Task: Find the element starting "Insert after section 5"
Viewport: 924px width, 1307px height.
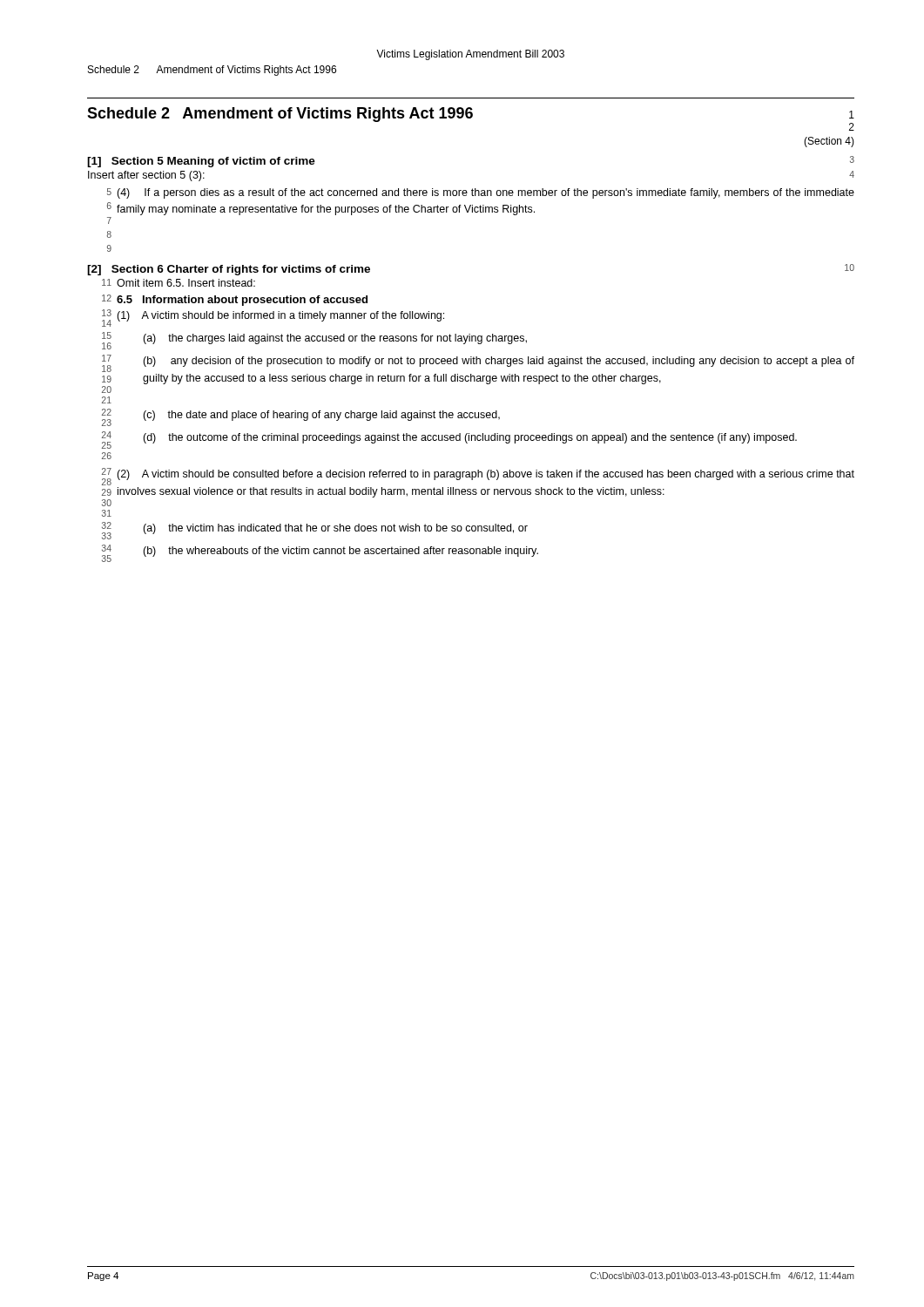Action: tap(146, 175)
